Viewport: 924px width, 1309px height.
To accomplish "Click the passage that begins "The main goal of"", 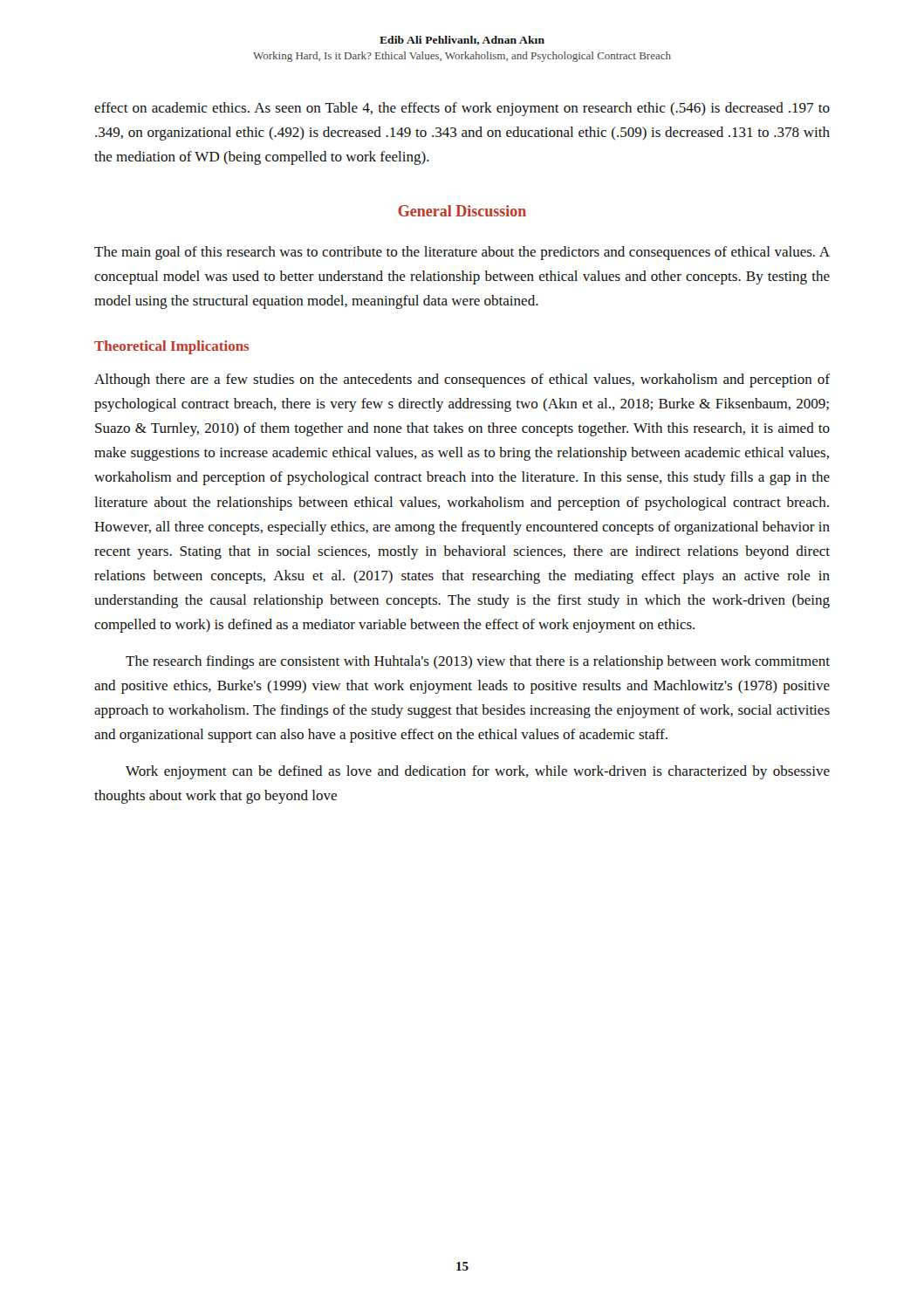I will point(462,276).
